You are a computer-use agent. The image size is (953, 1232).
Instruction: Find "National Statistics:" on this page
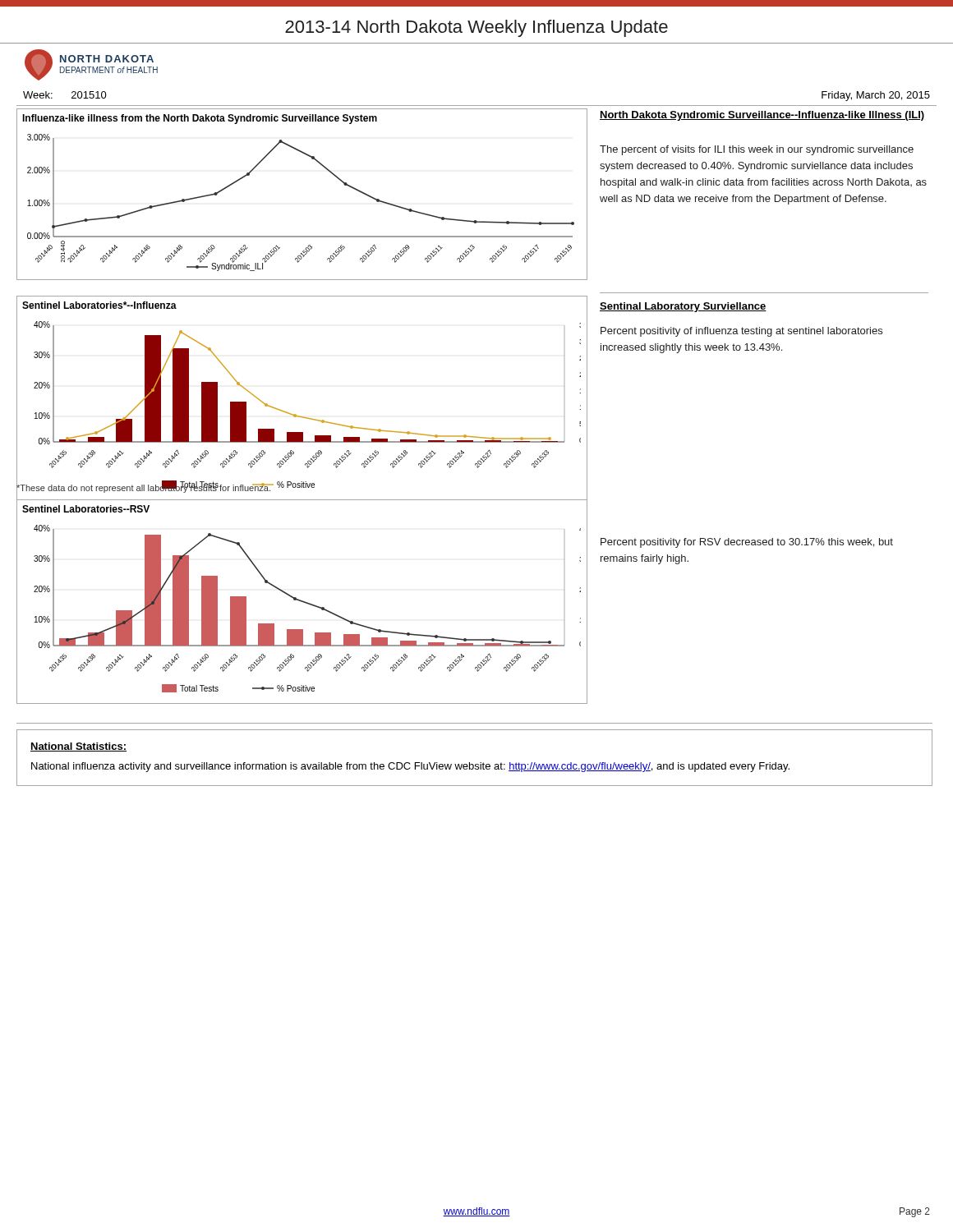tap(78, 746)
